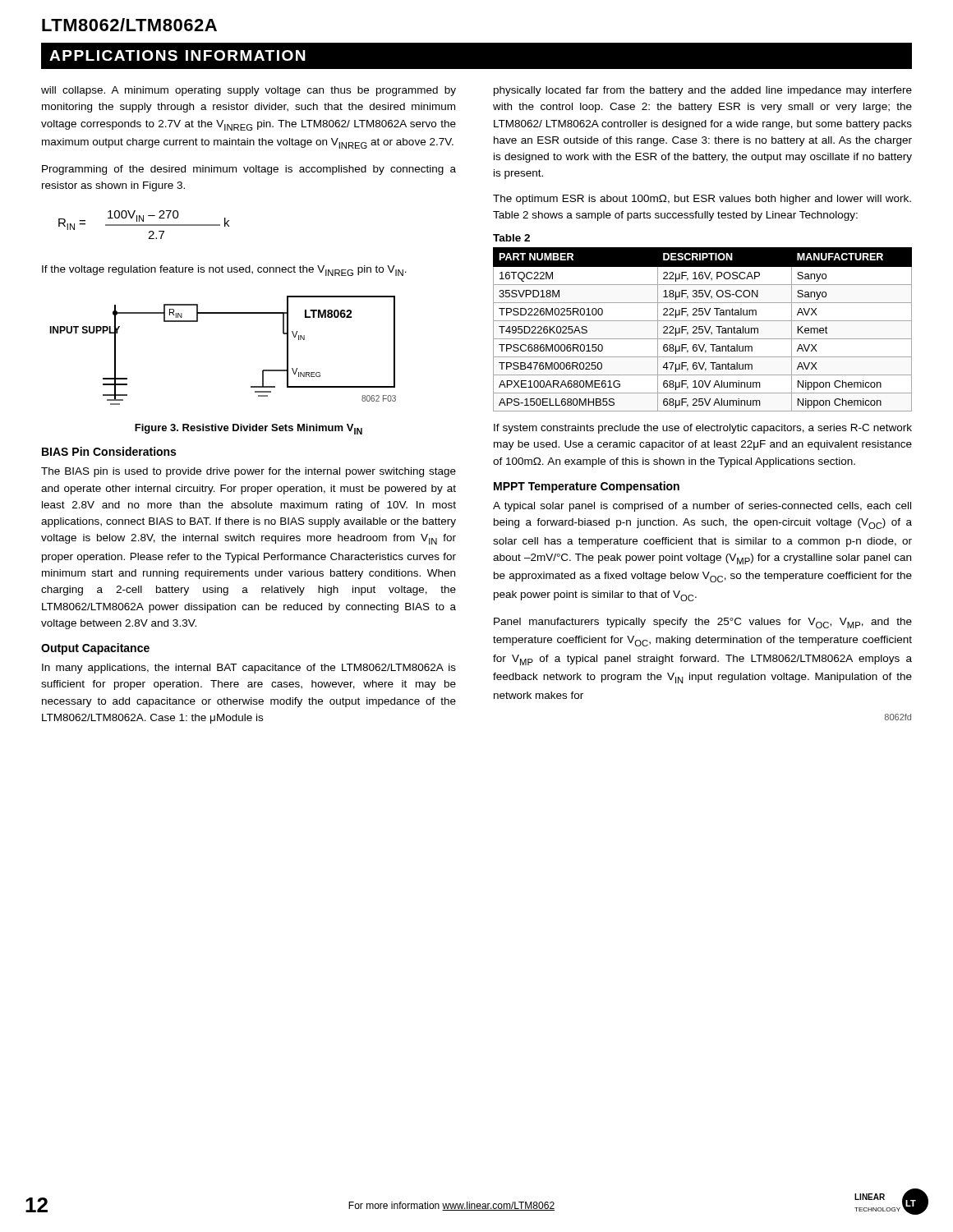
Task: Select the caption that says "Figure 3. Resistive Divider Sets Minimum VIN"
Action: point(249,428)
